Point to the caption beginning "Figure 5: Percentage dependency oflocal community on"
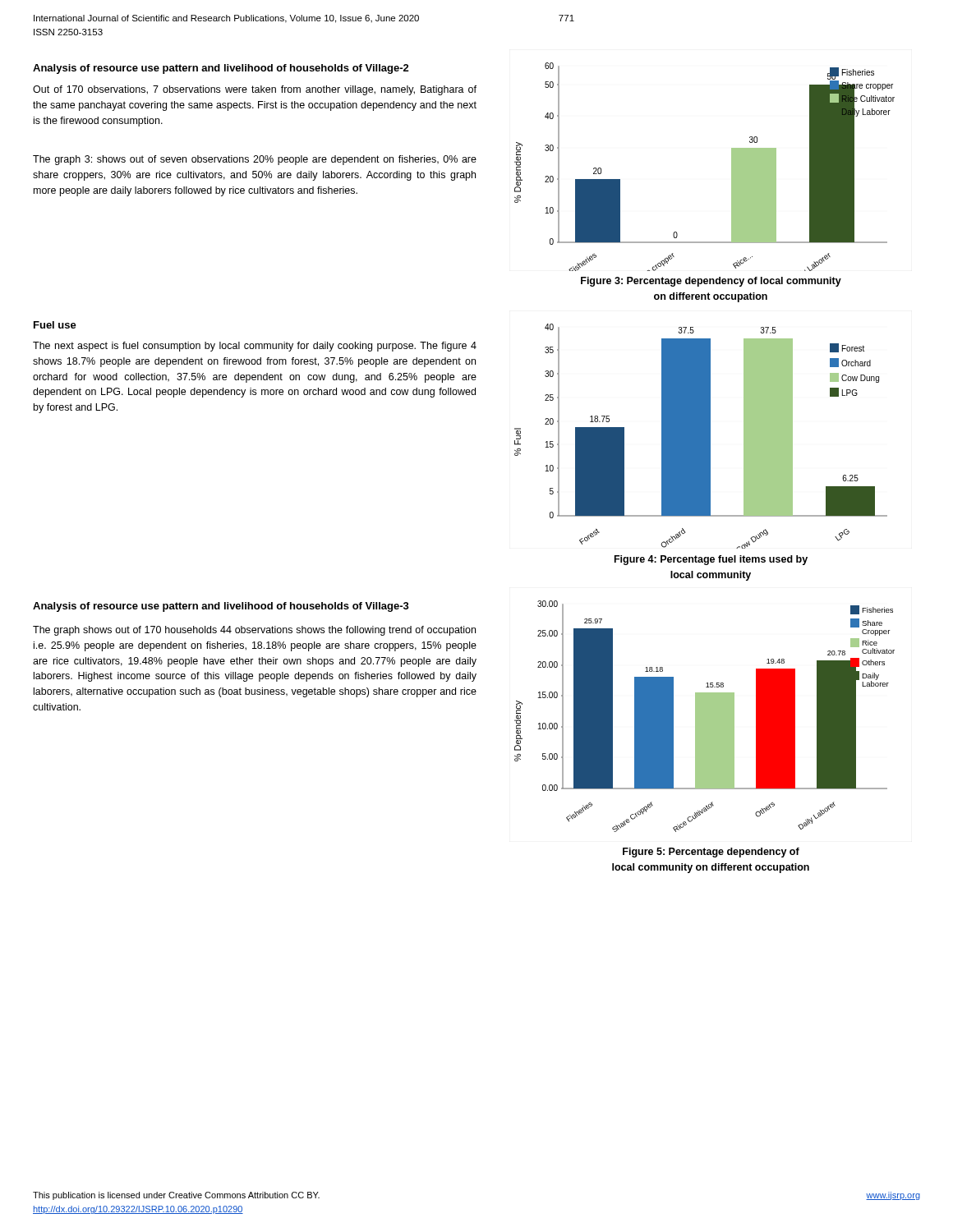The height and width of the screenshot is (1232, 953). (x=711, y=859)
